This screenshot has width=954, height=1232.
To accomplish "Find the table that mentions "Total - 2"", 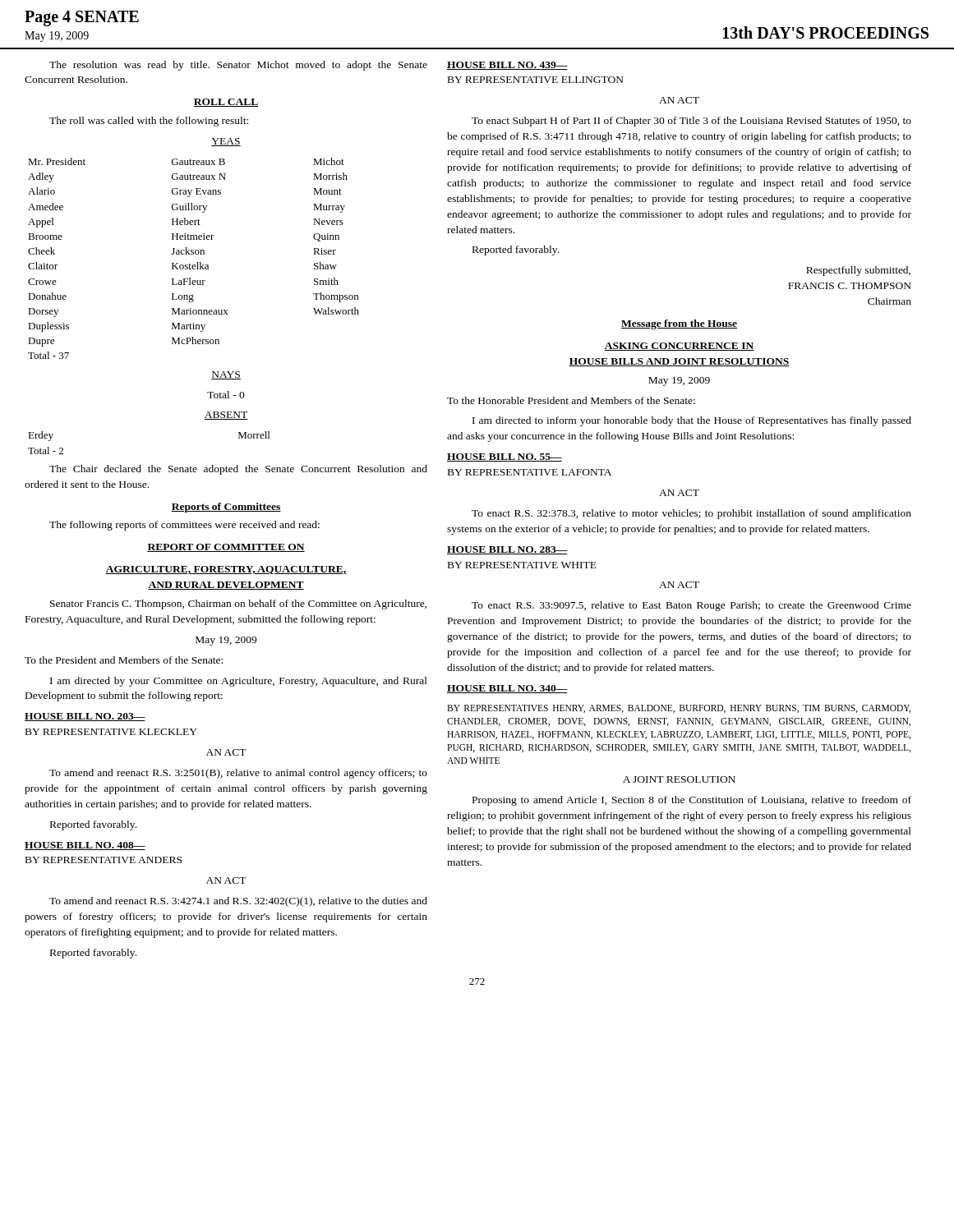I will (226, 443).
